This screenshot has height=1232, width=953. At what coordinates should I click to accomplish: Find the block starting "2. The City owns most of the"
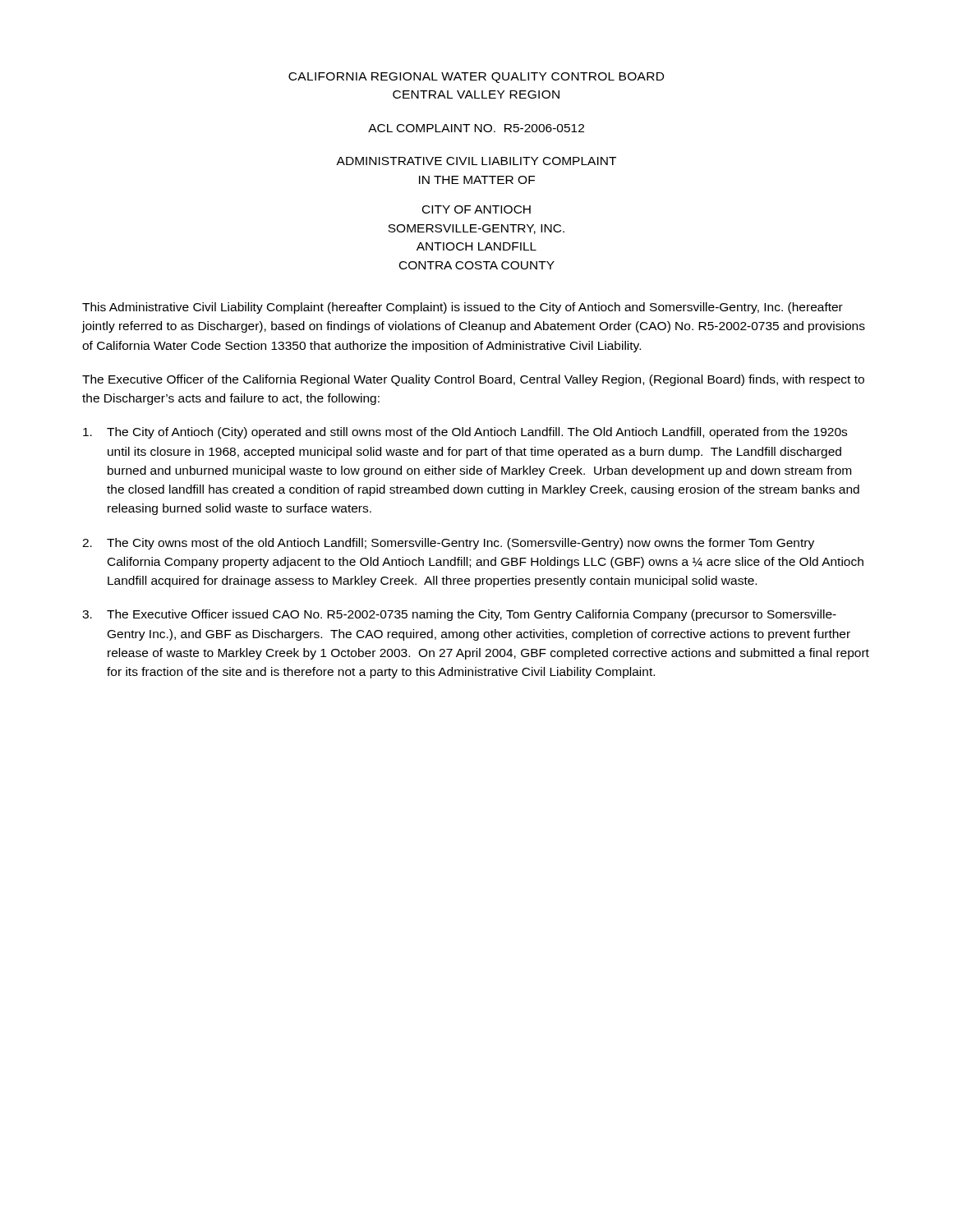click(476, 561)
